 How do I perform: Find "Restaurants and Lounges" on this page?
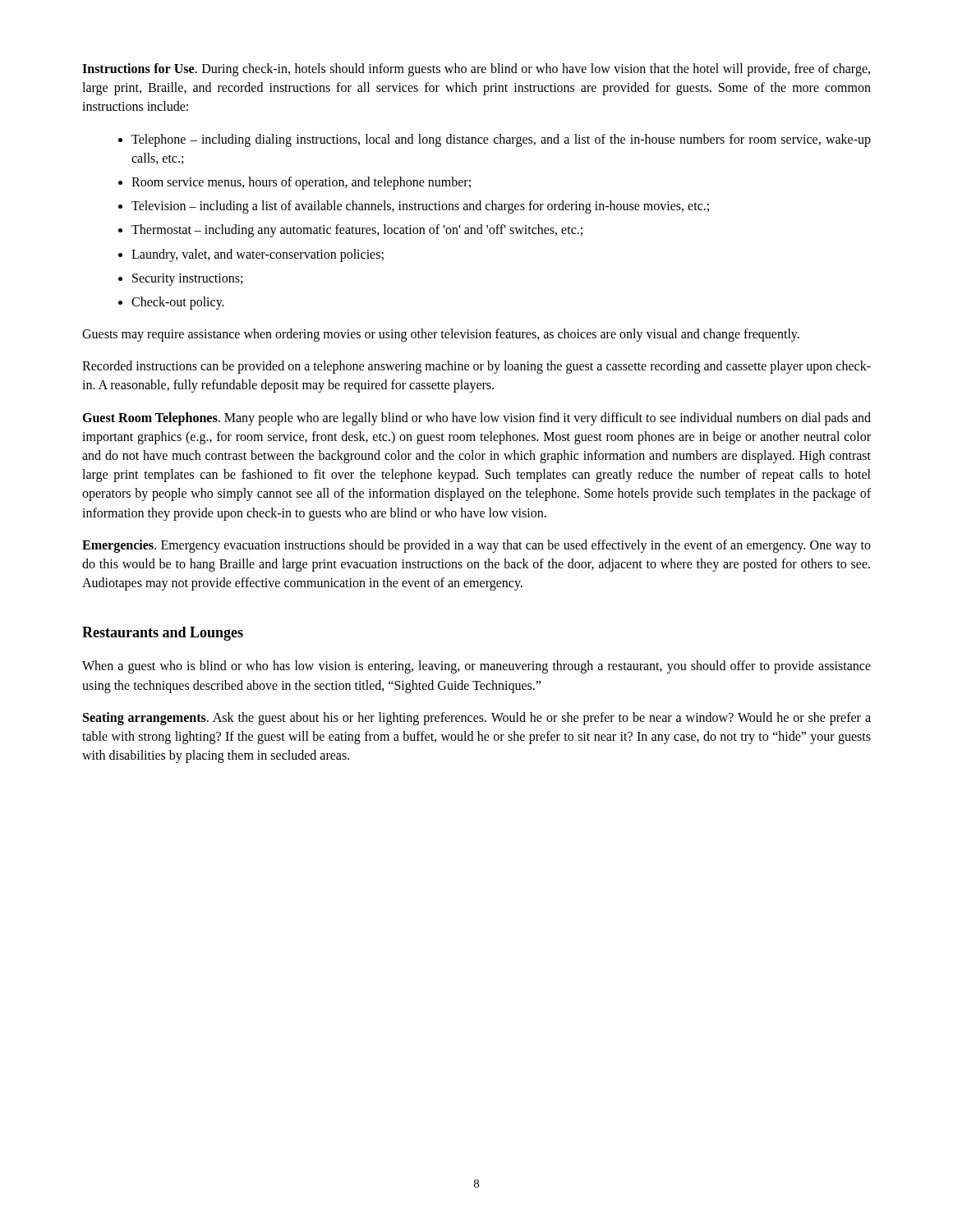point(163,634)
